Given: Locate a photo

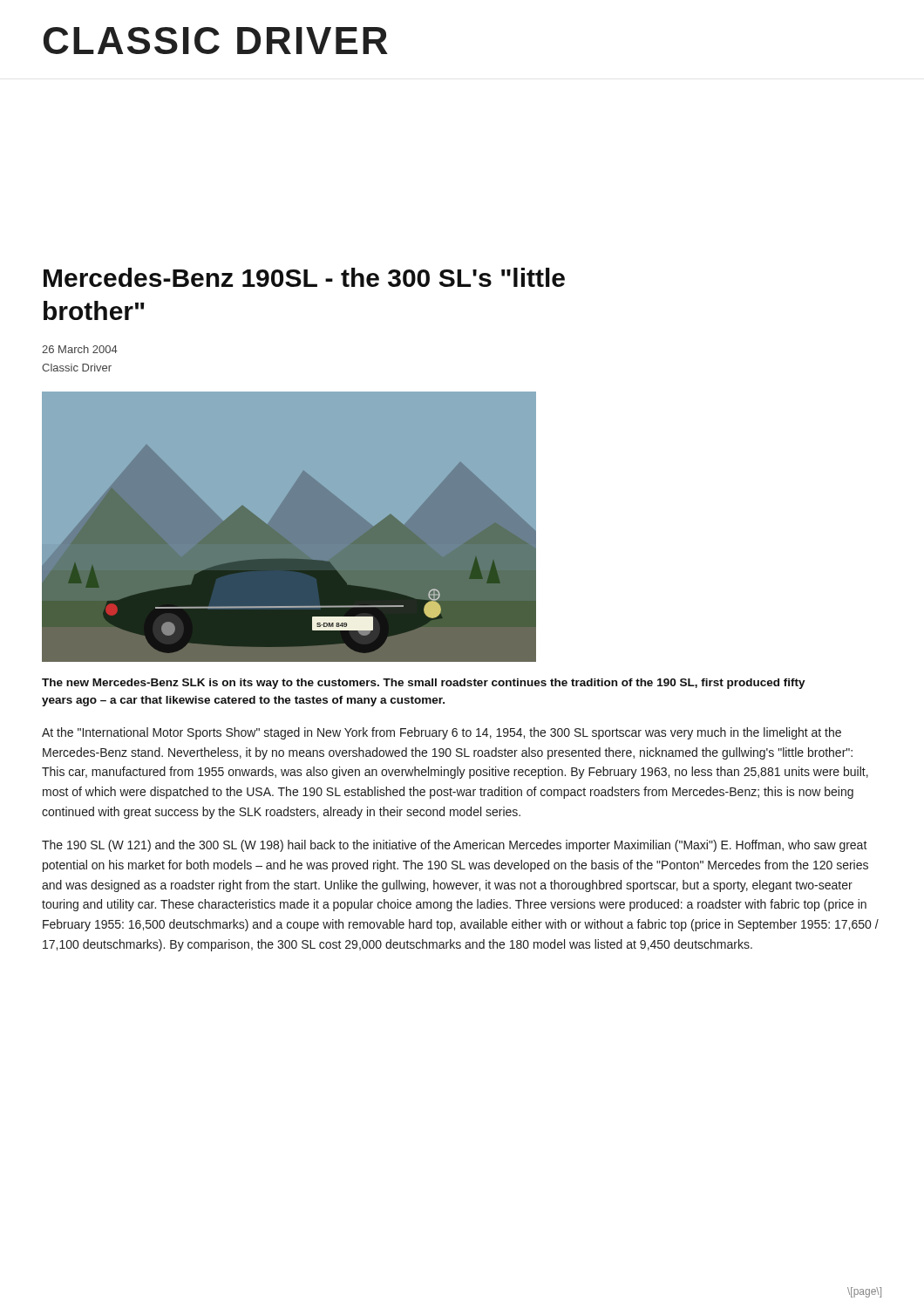Looking at the screenshot, I should [x=462, y=526].
